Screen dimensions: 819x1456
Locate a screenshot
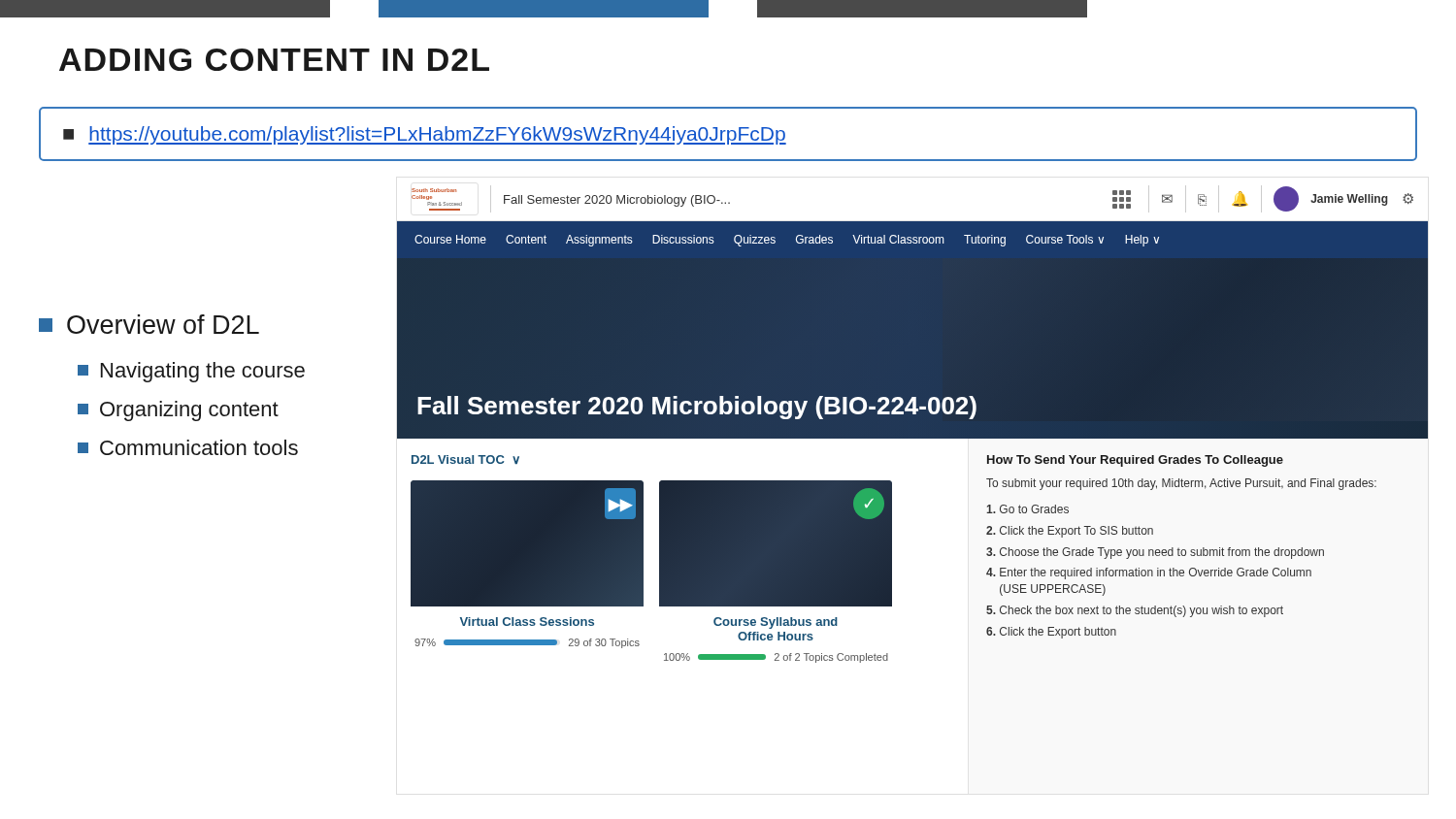(x=912, y=486)
